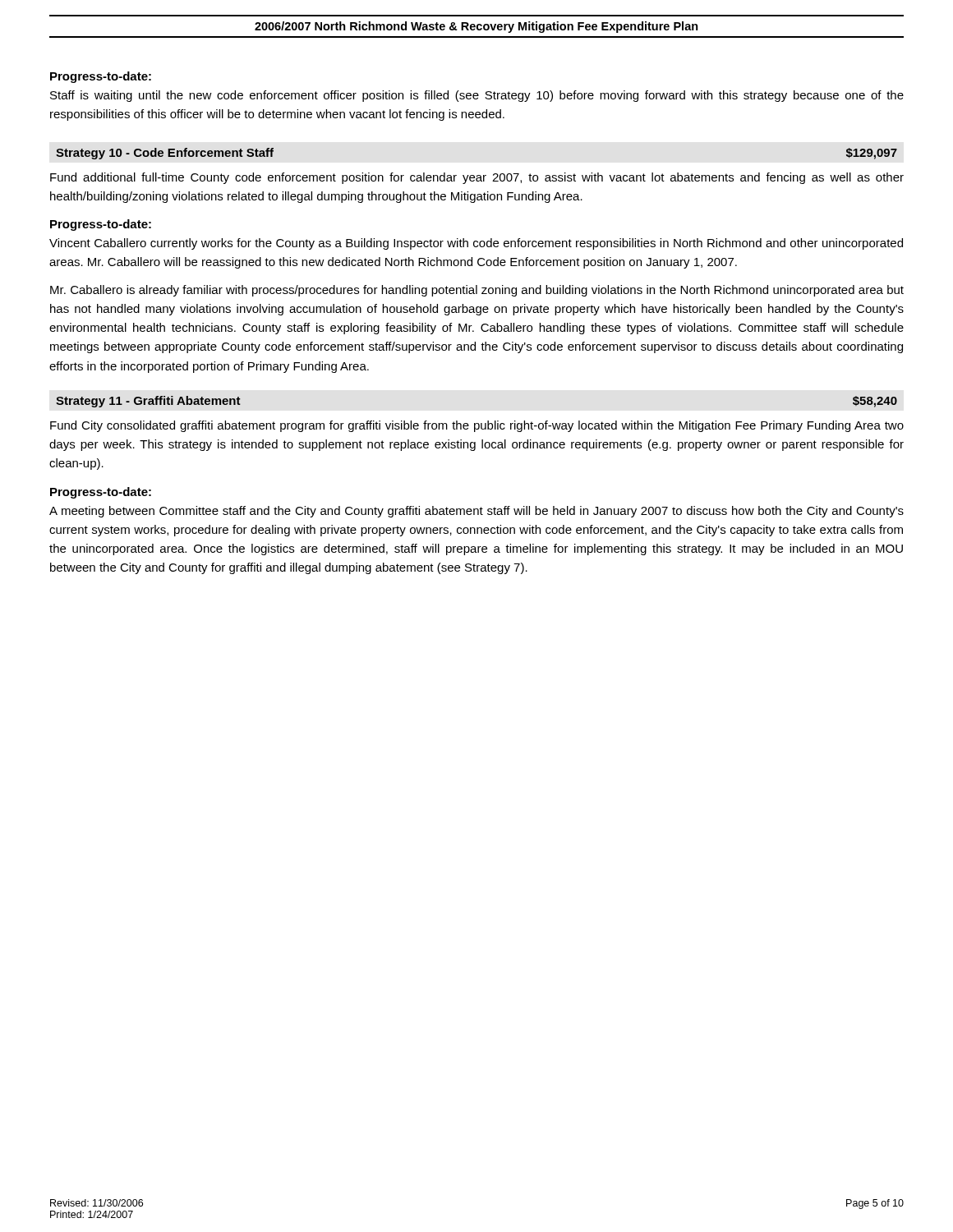The image size is (953, 1232).
Task: Find "Strategy 11 - Graffiti Abatement $58,240" on this page
Action: click(152, 401)
